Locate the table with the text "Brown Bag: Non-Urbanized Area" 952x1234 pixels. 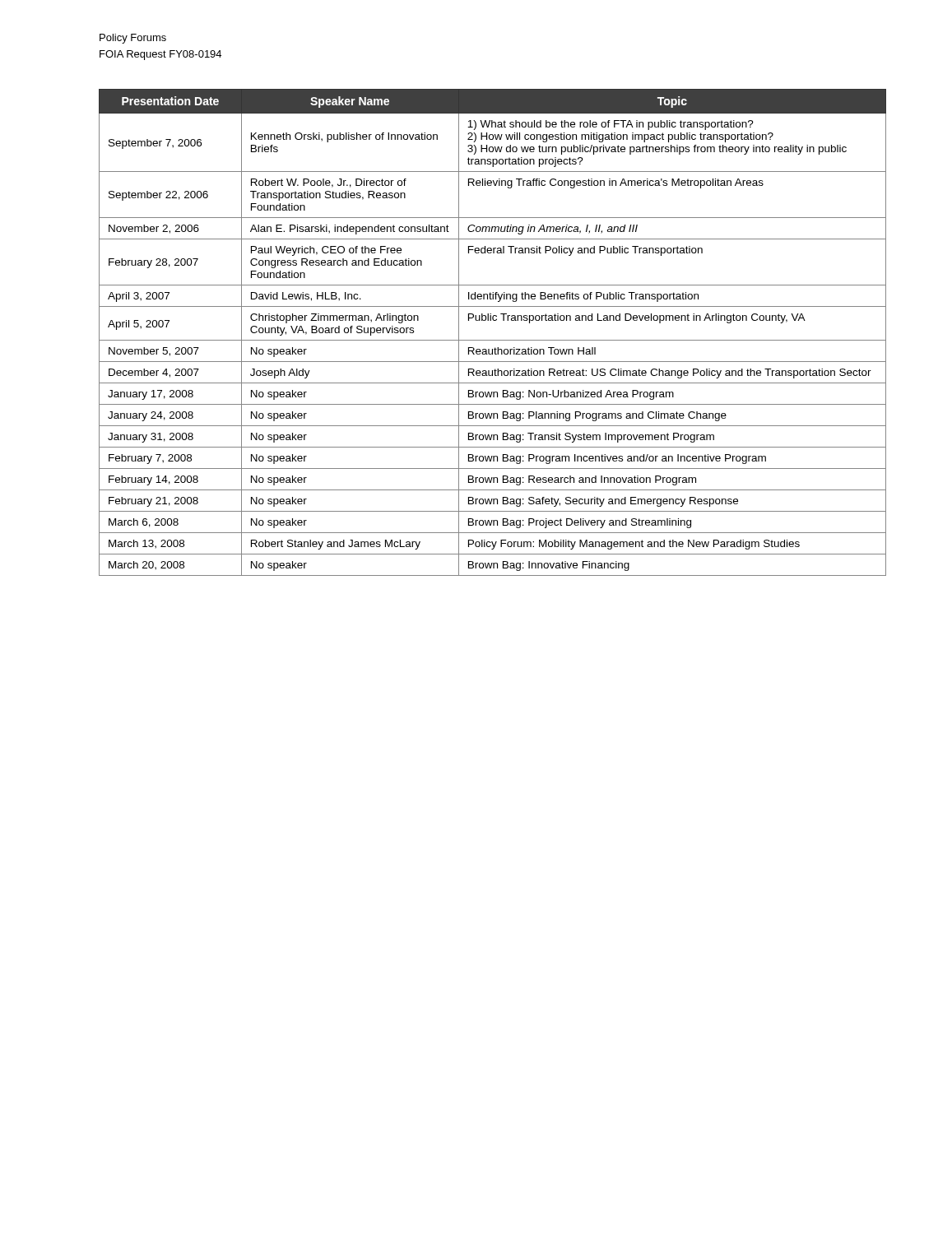click(492, 332)
